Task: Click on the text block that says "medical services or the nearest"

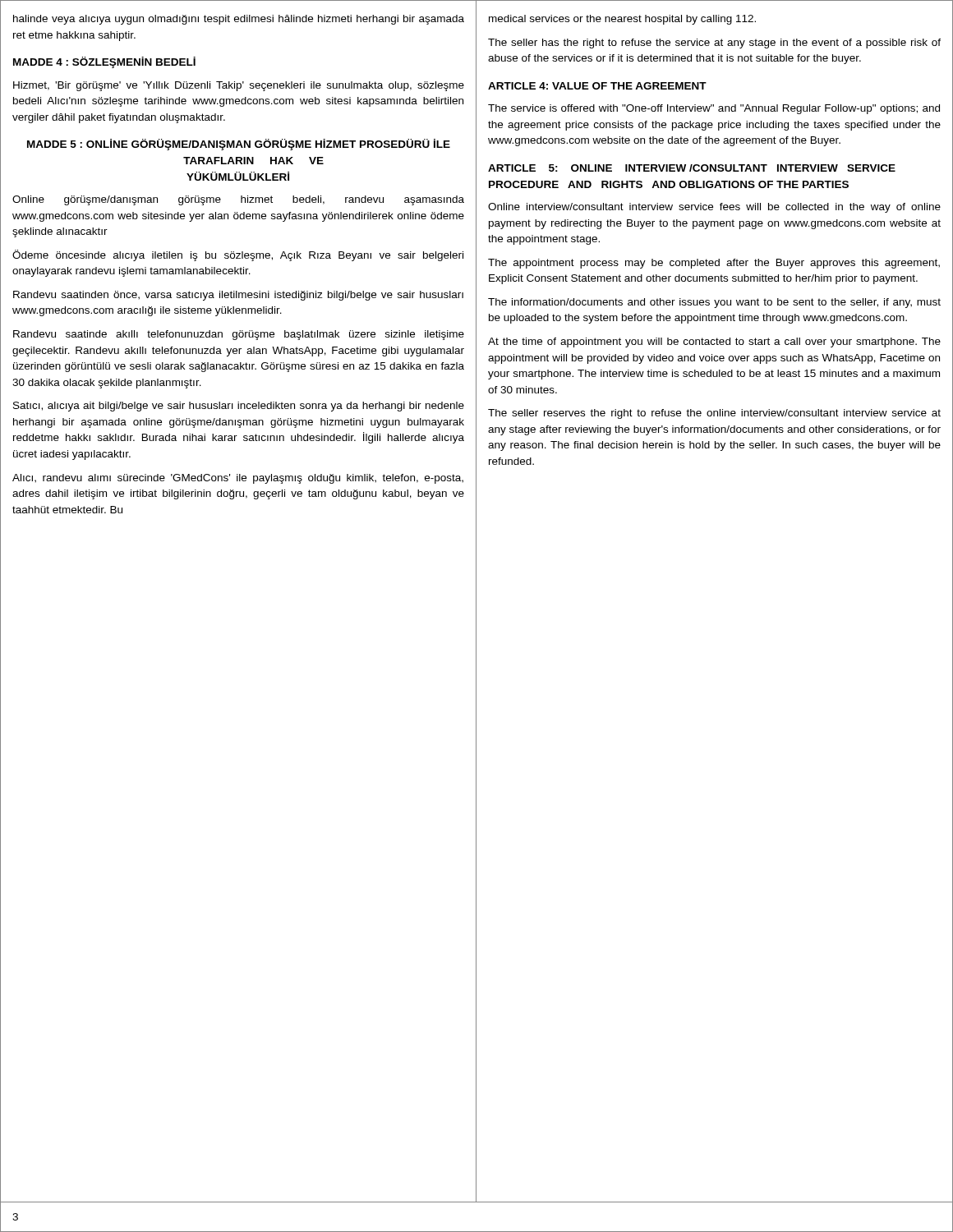Action: (714, 19)
